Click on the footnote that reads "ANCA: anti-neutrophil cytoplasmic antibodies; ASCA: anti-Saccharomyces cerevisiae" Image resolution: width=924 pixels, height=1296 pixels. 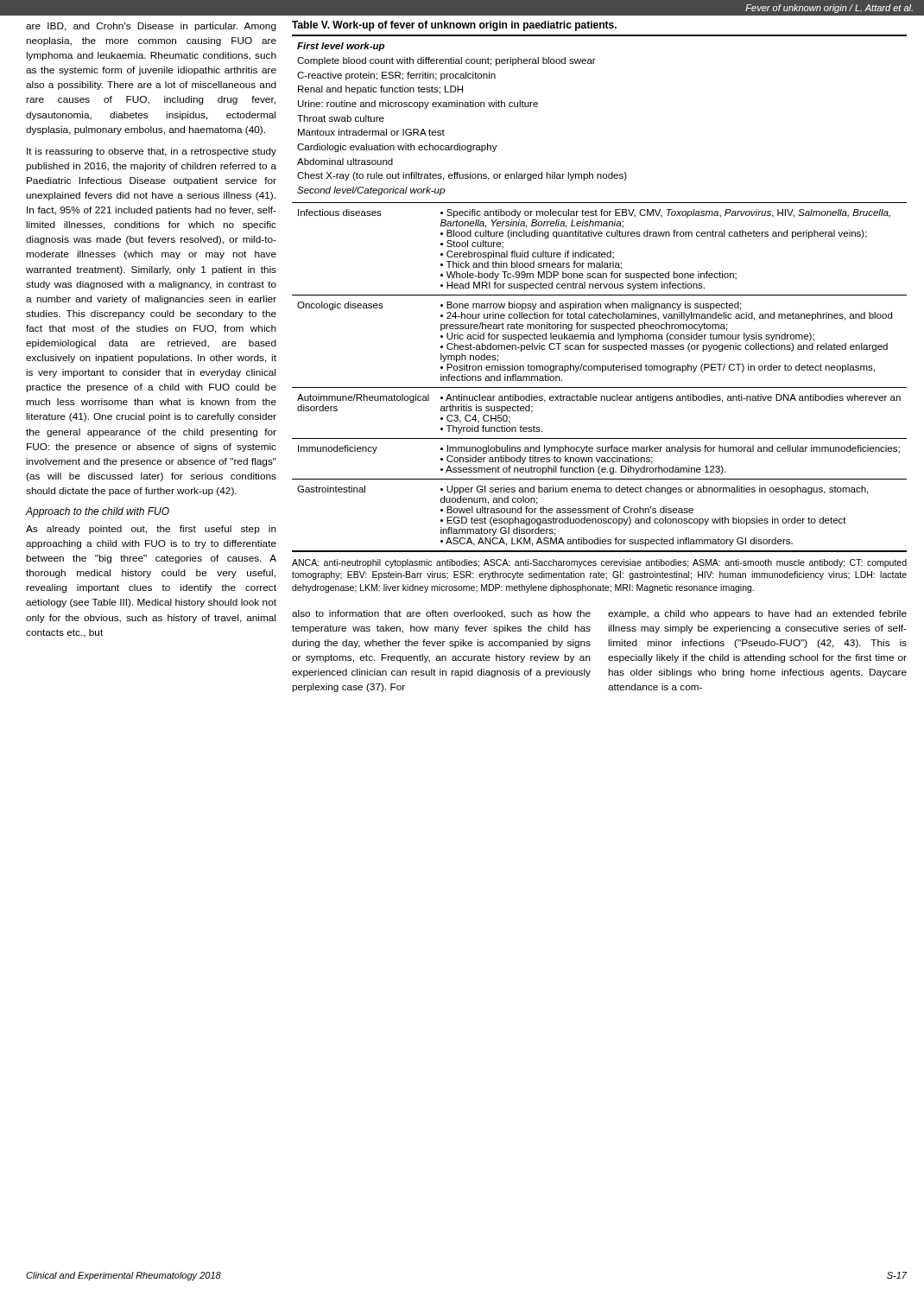point(599,575)
